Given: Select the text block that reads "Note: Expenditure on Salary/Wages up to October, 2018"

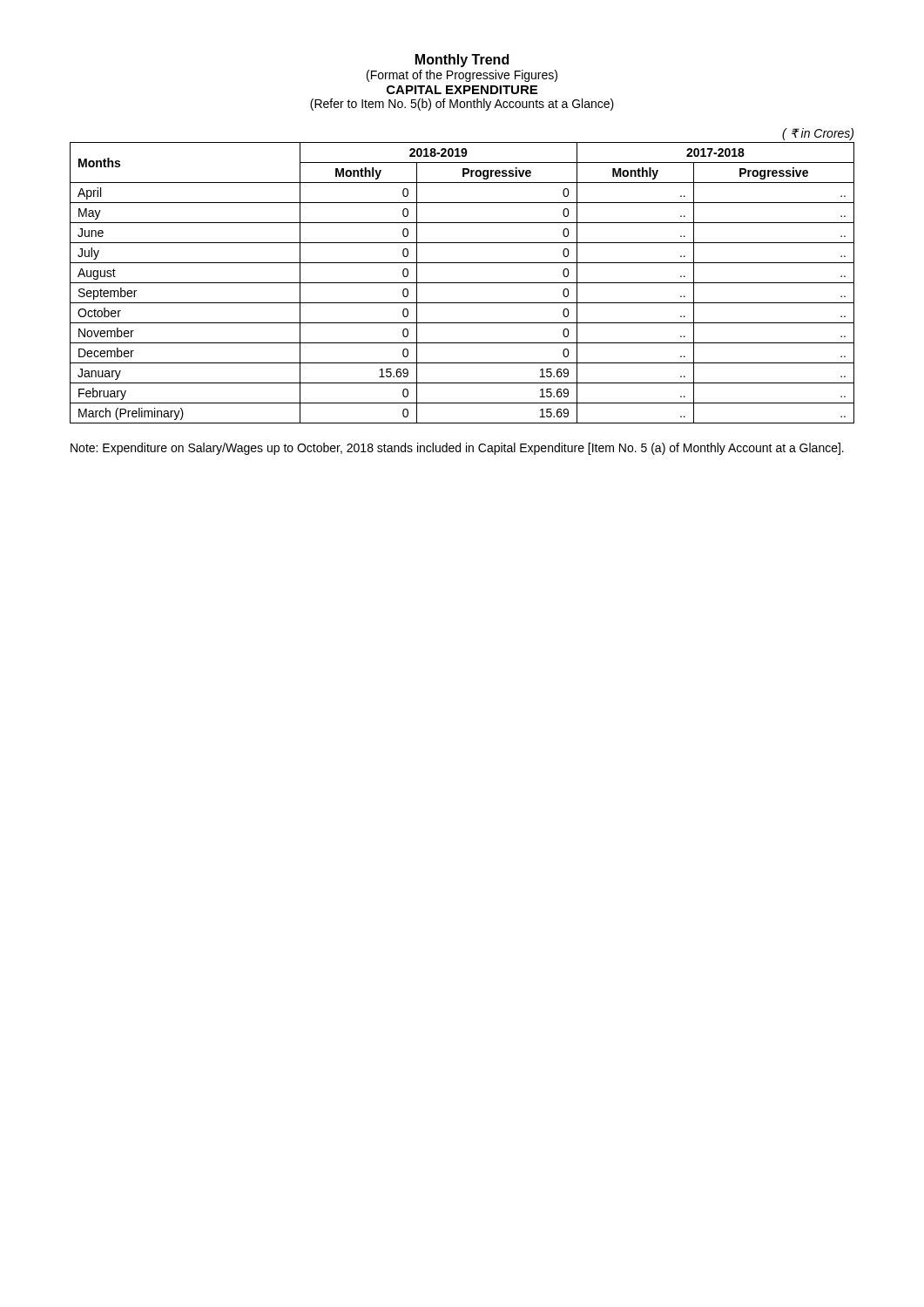Looking at the screenshot, I should [457, 448].
